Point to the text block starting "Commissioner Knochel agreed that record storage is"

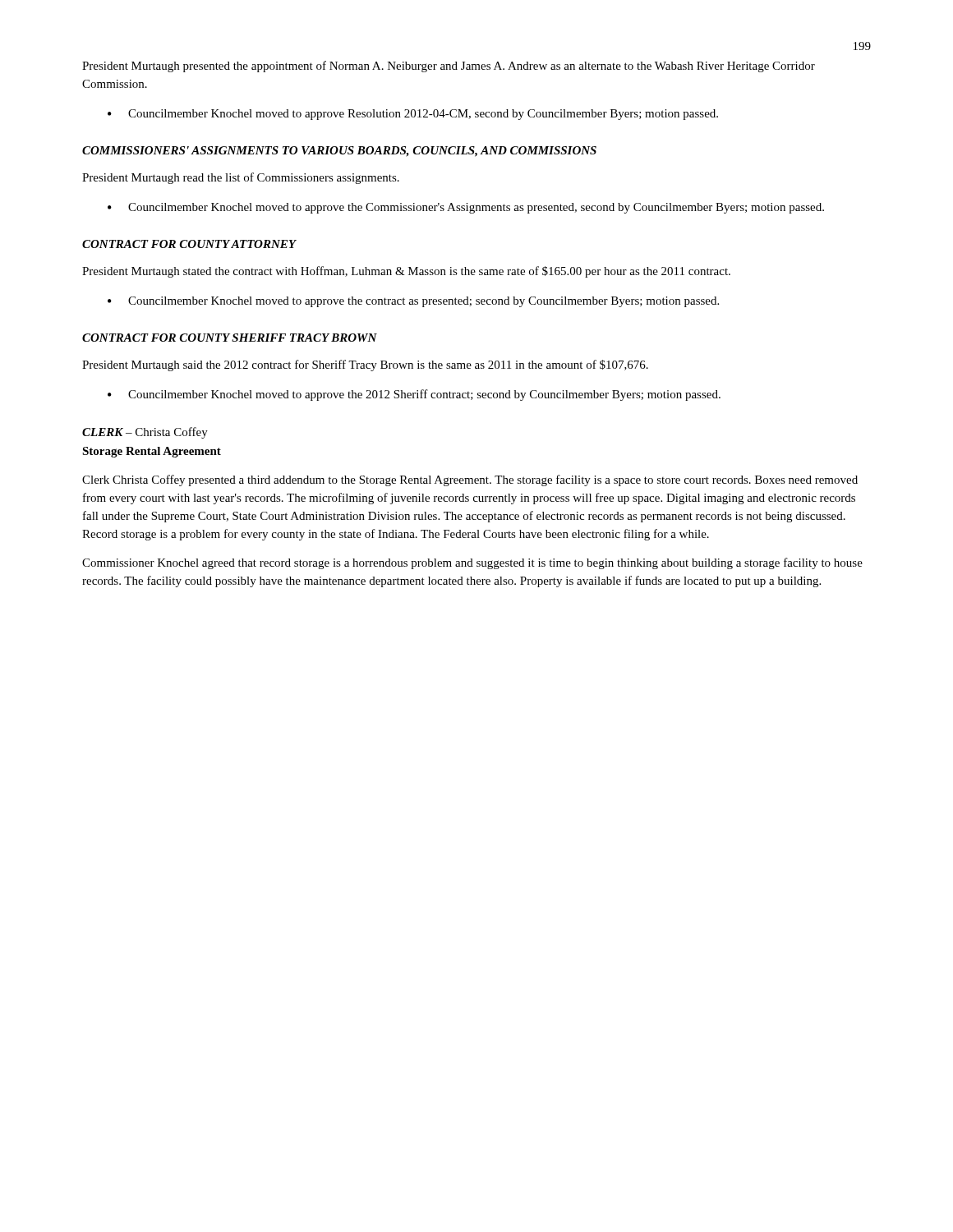472,572
